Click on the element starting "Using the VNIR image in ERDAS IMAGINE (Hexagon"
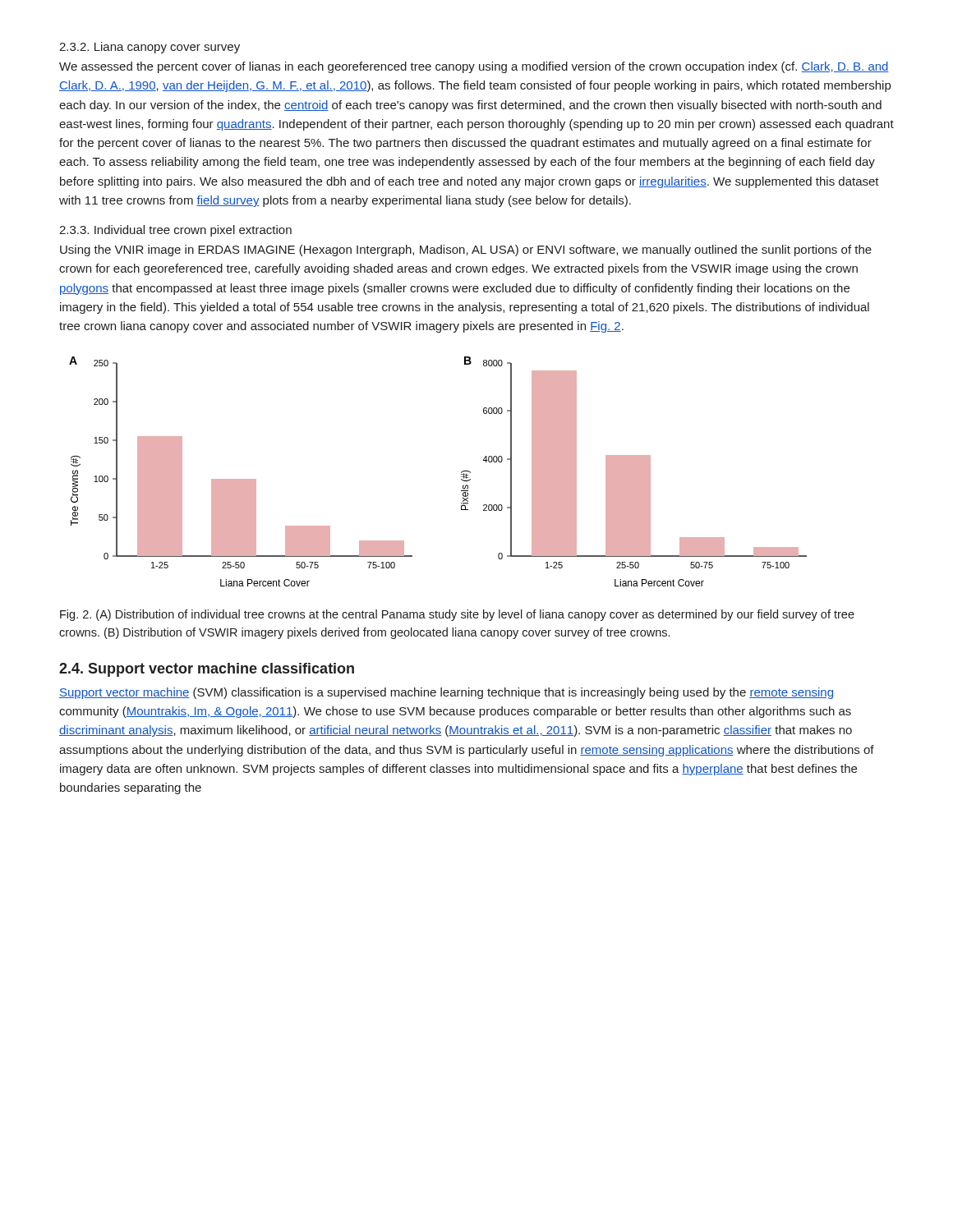Viewport: 953px width, 1232px height. point(465,287)
